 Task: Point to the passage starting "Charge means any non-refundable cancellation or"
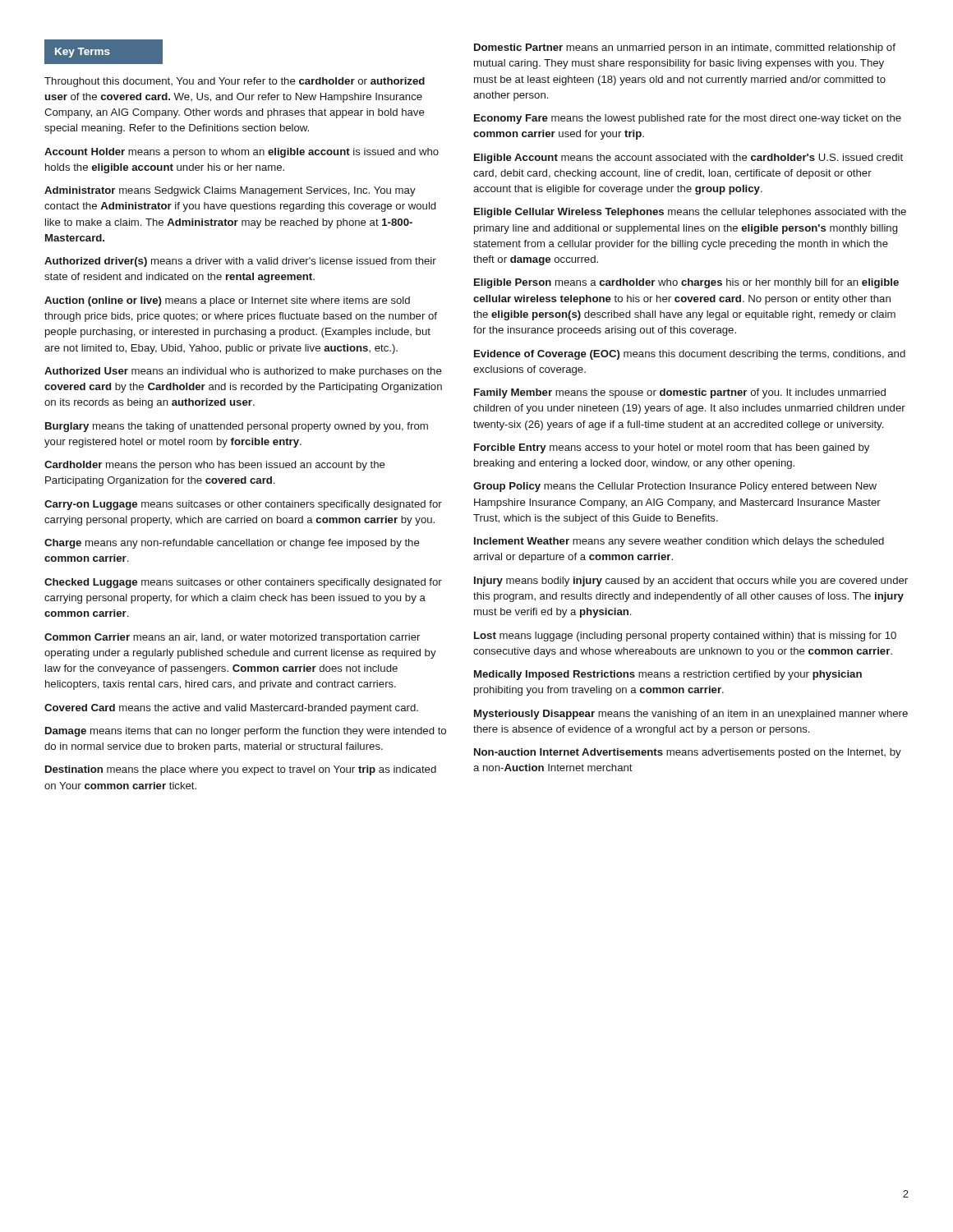coord(246,551)
